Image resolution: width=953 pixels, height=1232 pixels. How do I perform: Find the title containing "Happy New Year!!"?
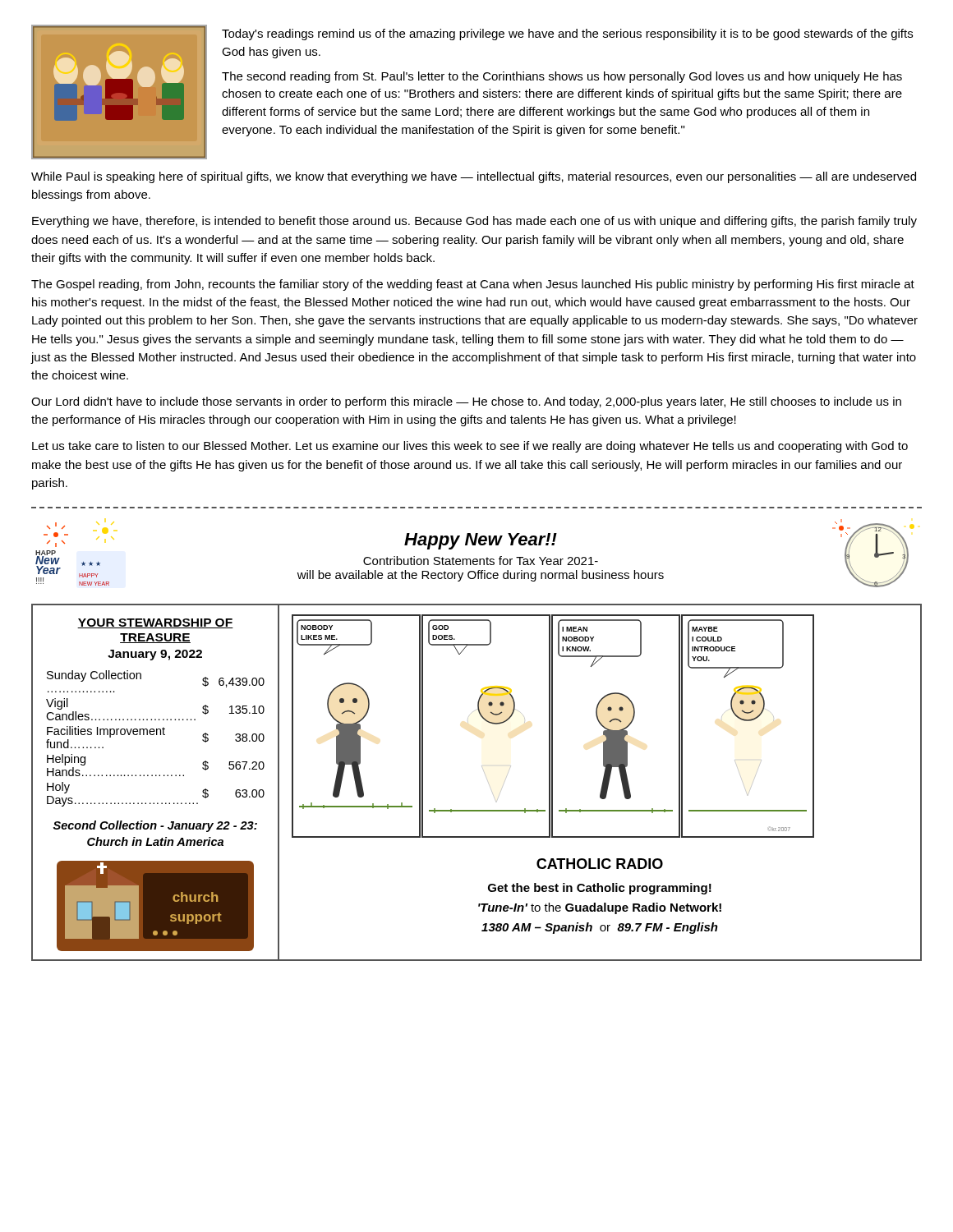[481, 539]
